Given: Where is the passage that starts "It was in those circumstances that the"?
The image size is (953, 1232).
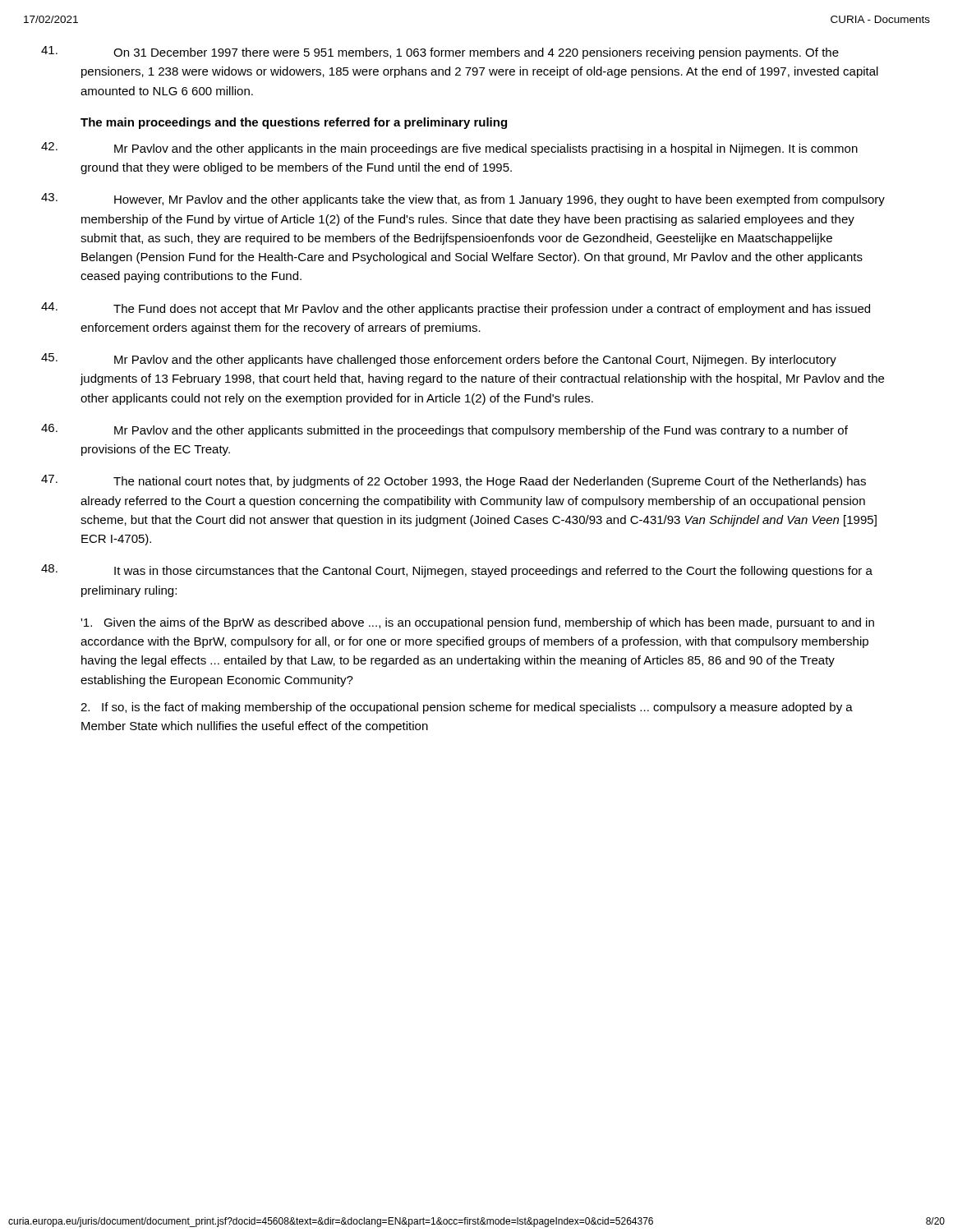Looking at the screenshot, I should pos(464,583).
